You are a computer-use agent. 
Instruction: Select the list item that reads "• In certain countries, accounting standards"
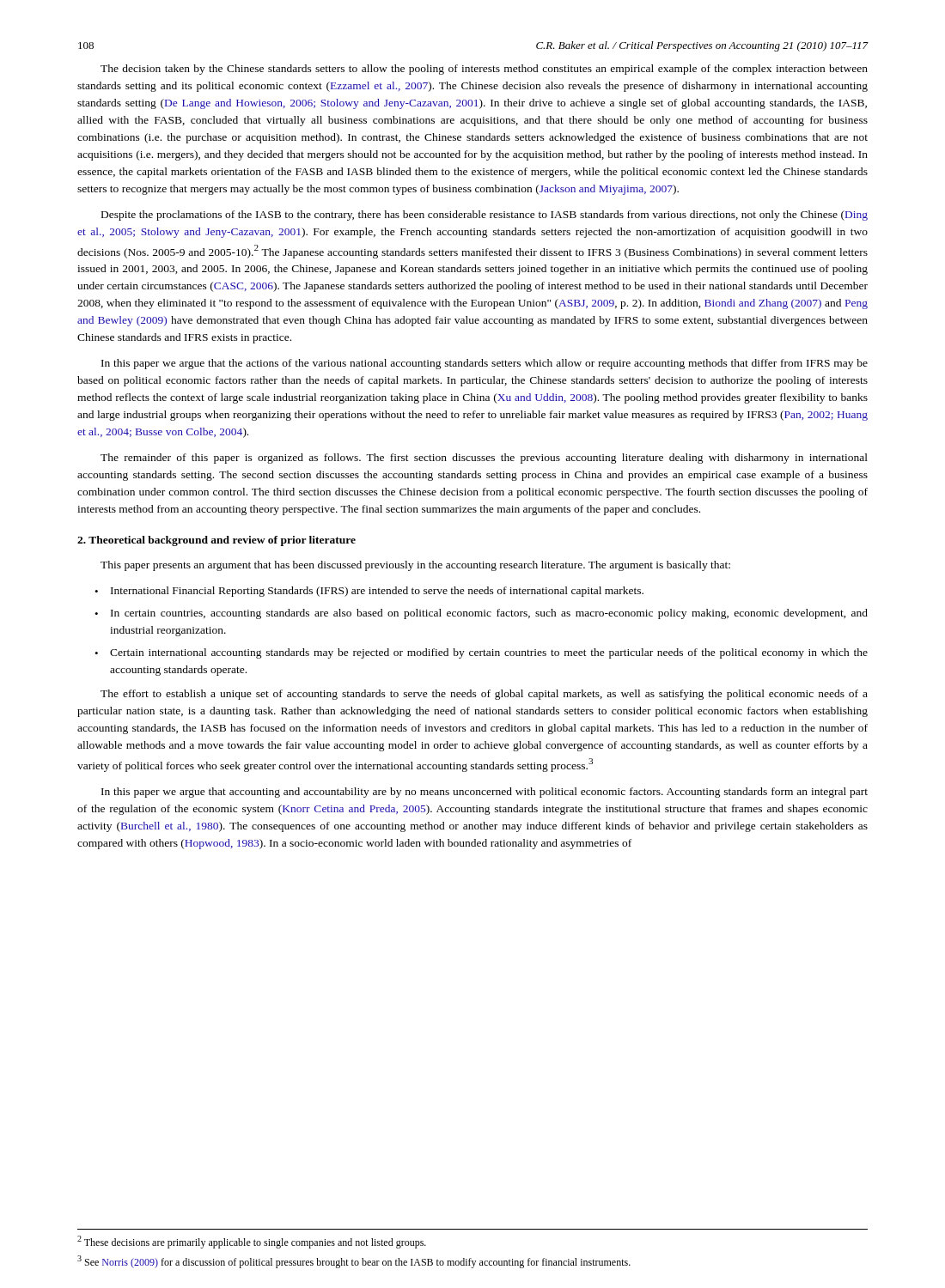481,622
